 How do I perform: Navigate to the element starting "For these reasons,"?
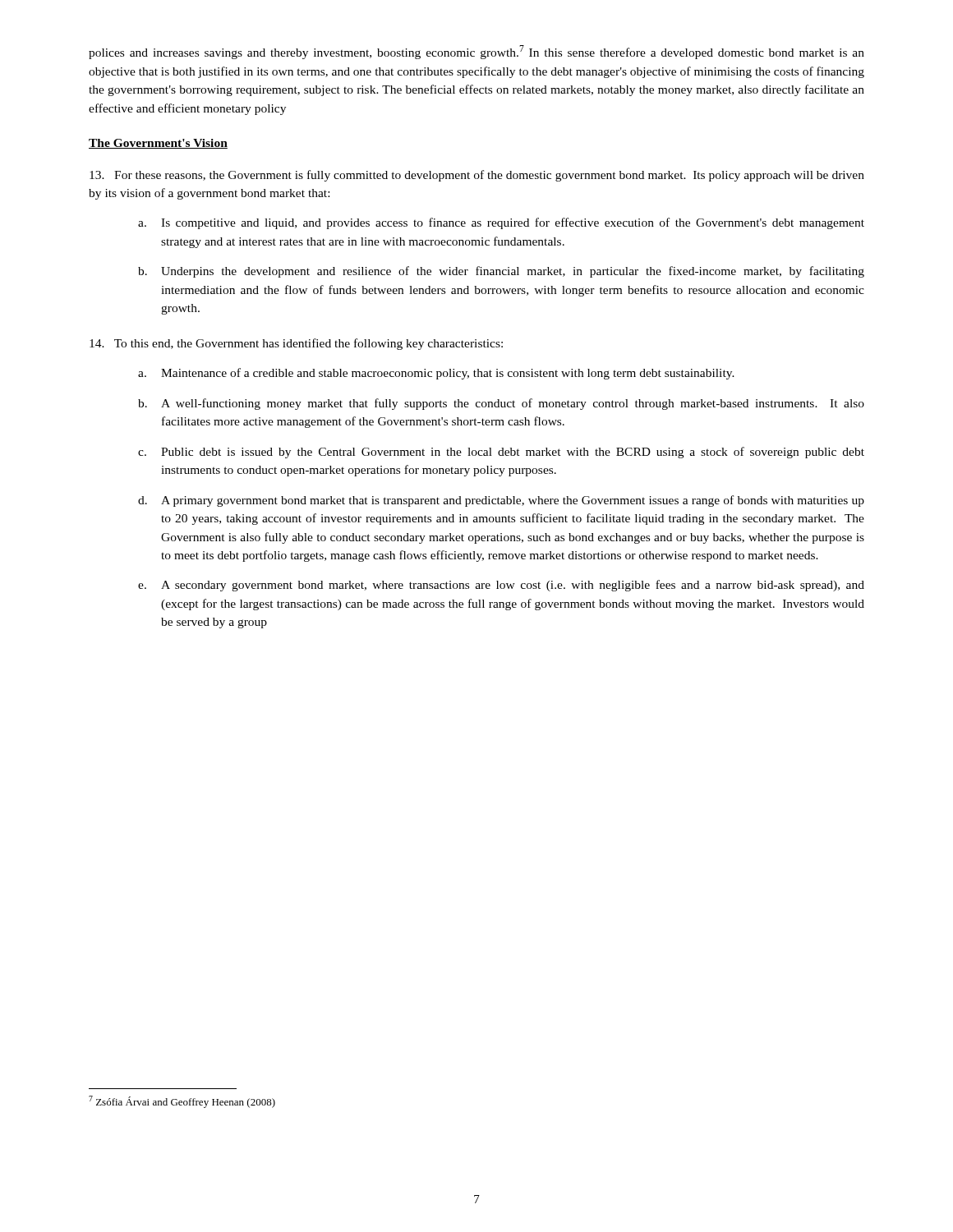pyautogui.click(x=476, y=183)
